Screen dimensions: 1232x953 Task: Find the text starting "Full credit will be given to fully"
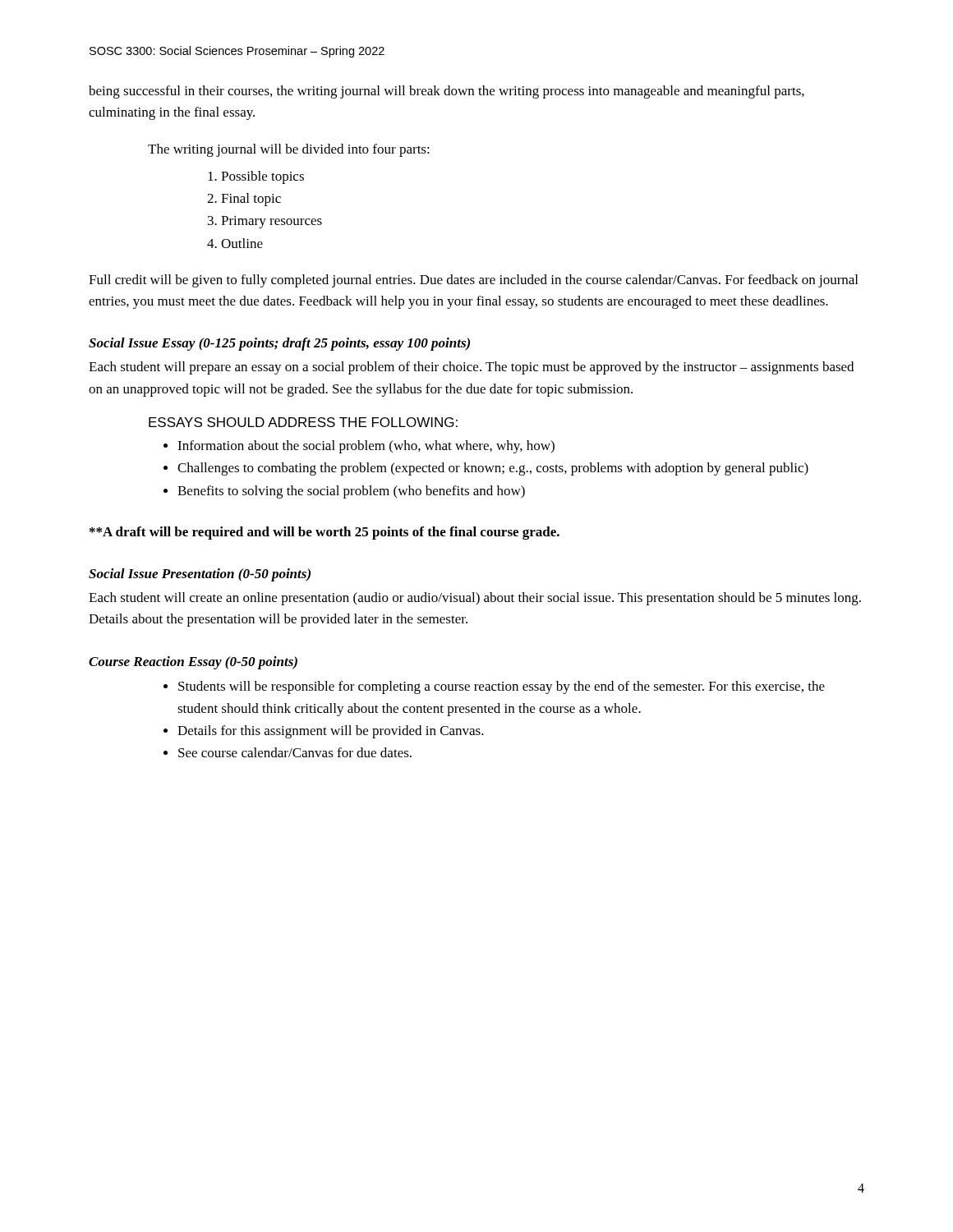click(x=474, y=290)
